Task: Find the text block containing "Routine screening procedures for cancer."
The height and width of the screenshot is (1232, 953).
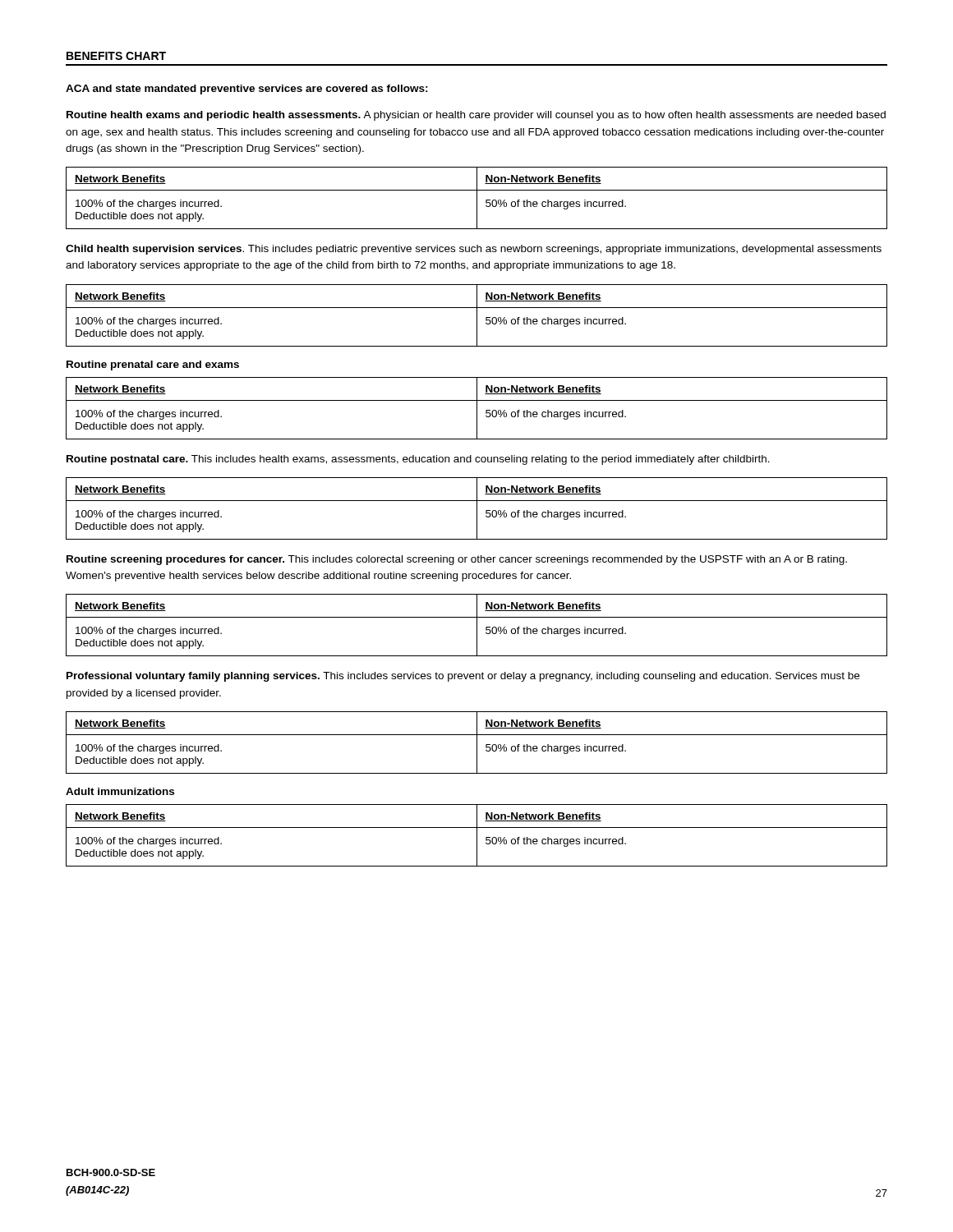Action: click(x=457, y=567)
